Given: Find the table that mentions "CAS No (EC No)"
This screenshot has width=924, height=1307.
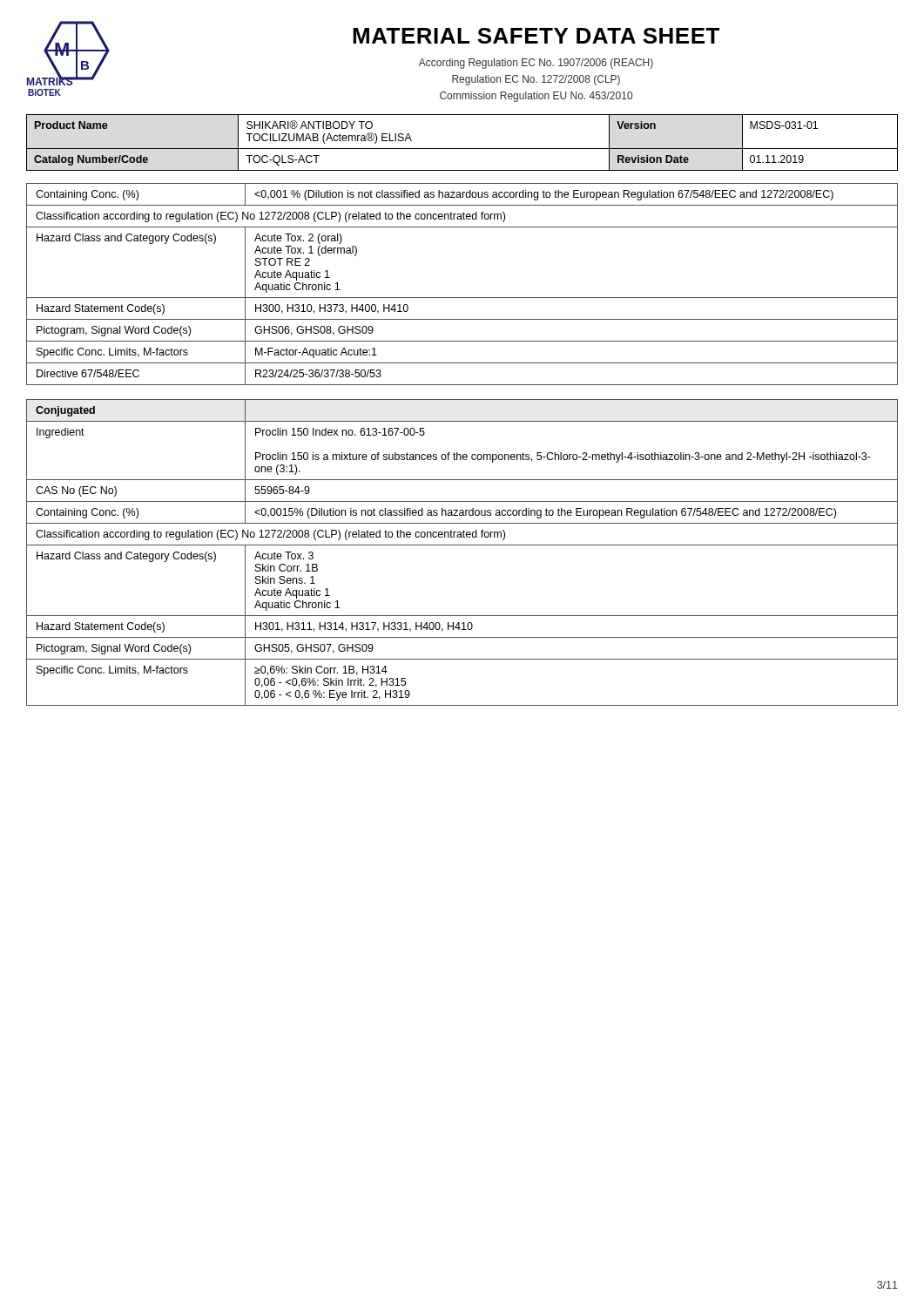Looking at the screenshot, I should click(x=462, y=552).
